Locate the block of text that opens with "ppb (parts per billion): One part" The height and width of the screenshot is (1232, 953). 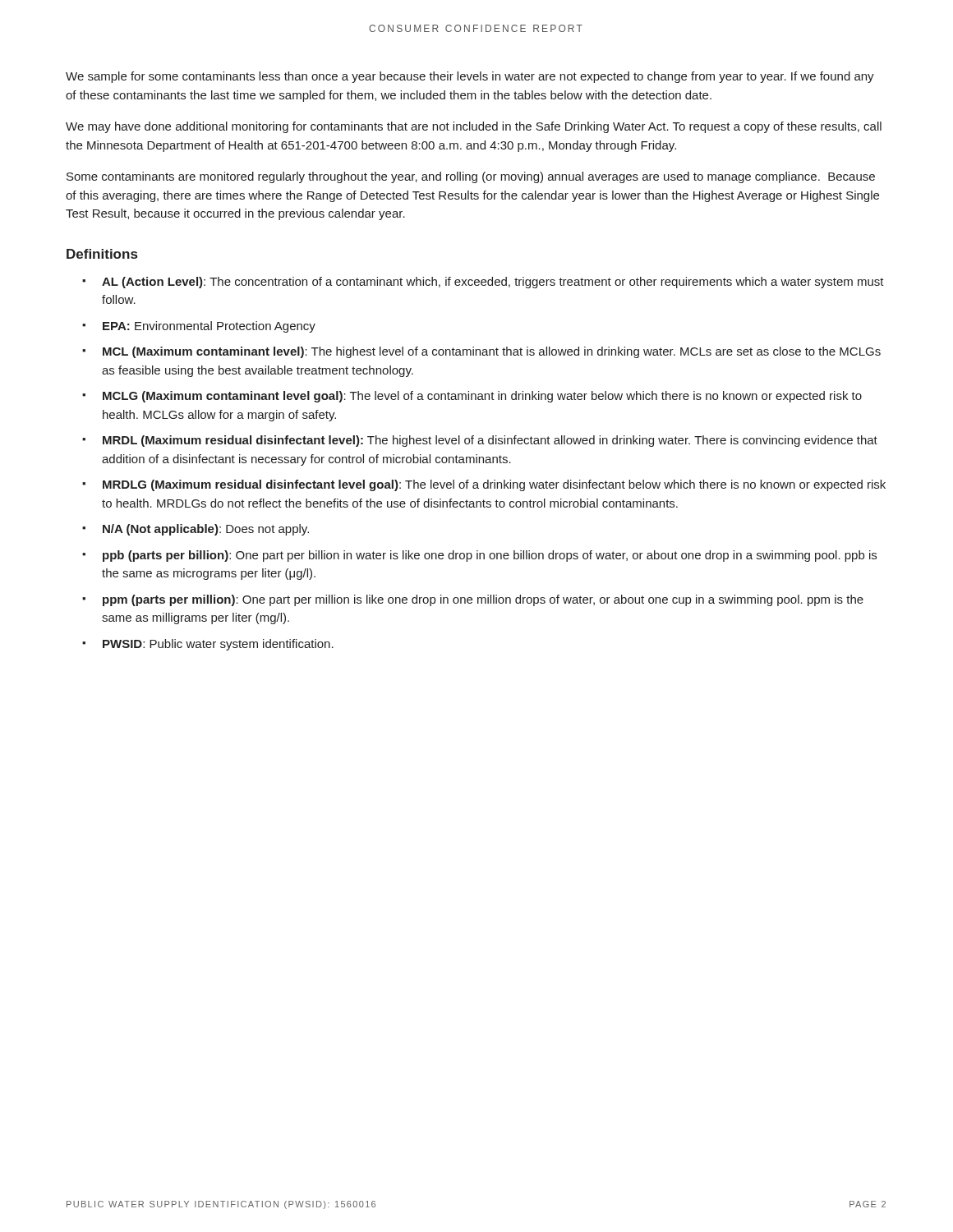click(490, 564)
